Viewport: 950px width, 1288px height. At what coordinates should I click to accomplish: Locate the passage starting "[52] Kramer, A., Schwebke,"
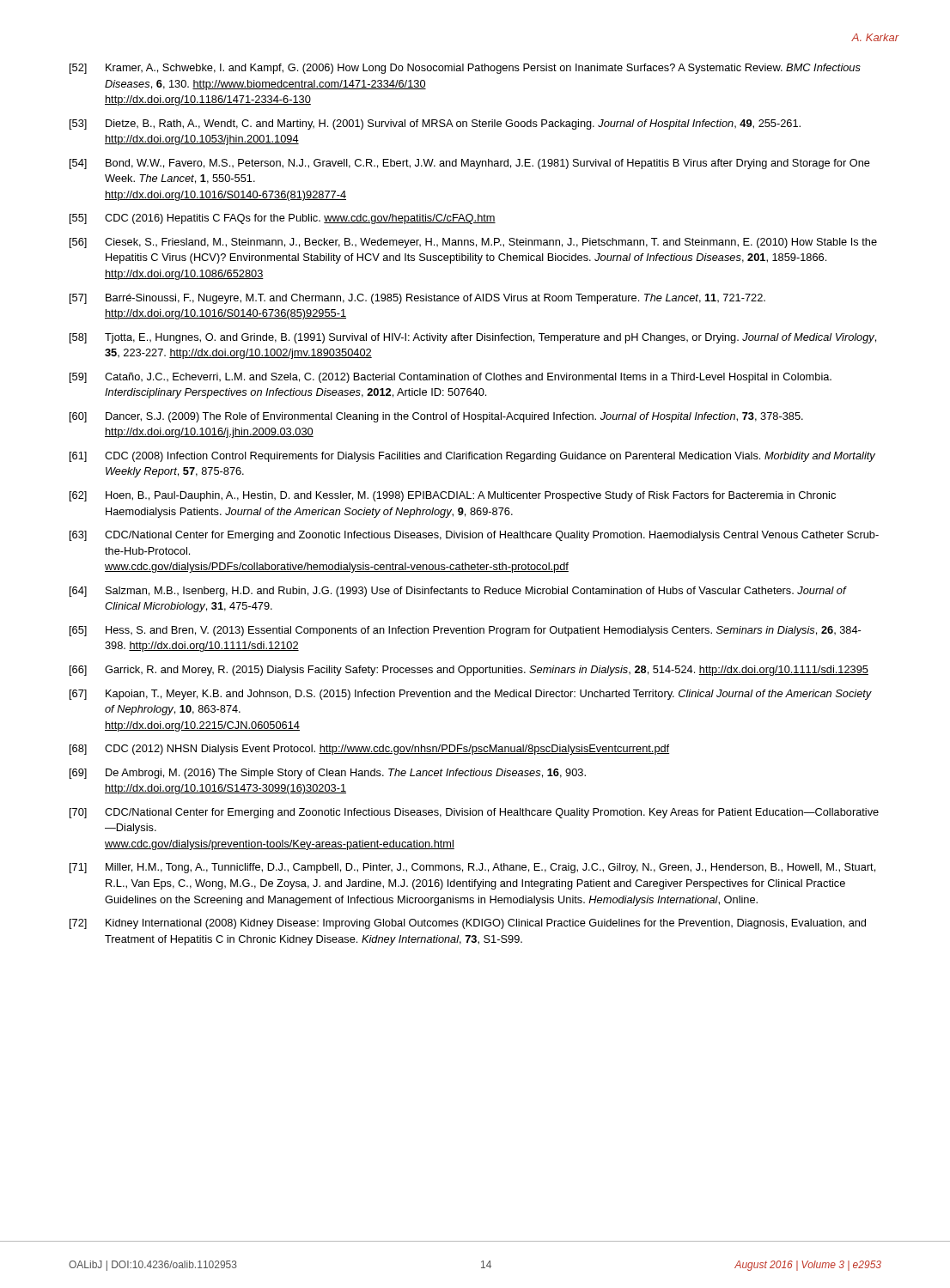pyautogui.click(x=465, y=69)
